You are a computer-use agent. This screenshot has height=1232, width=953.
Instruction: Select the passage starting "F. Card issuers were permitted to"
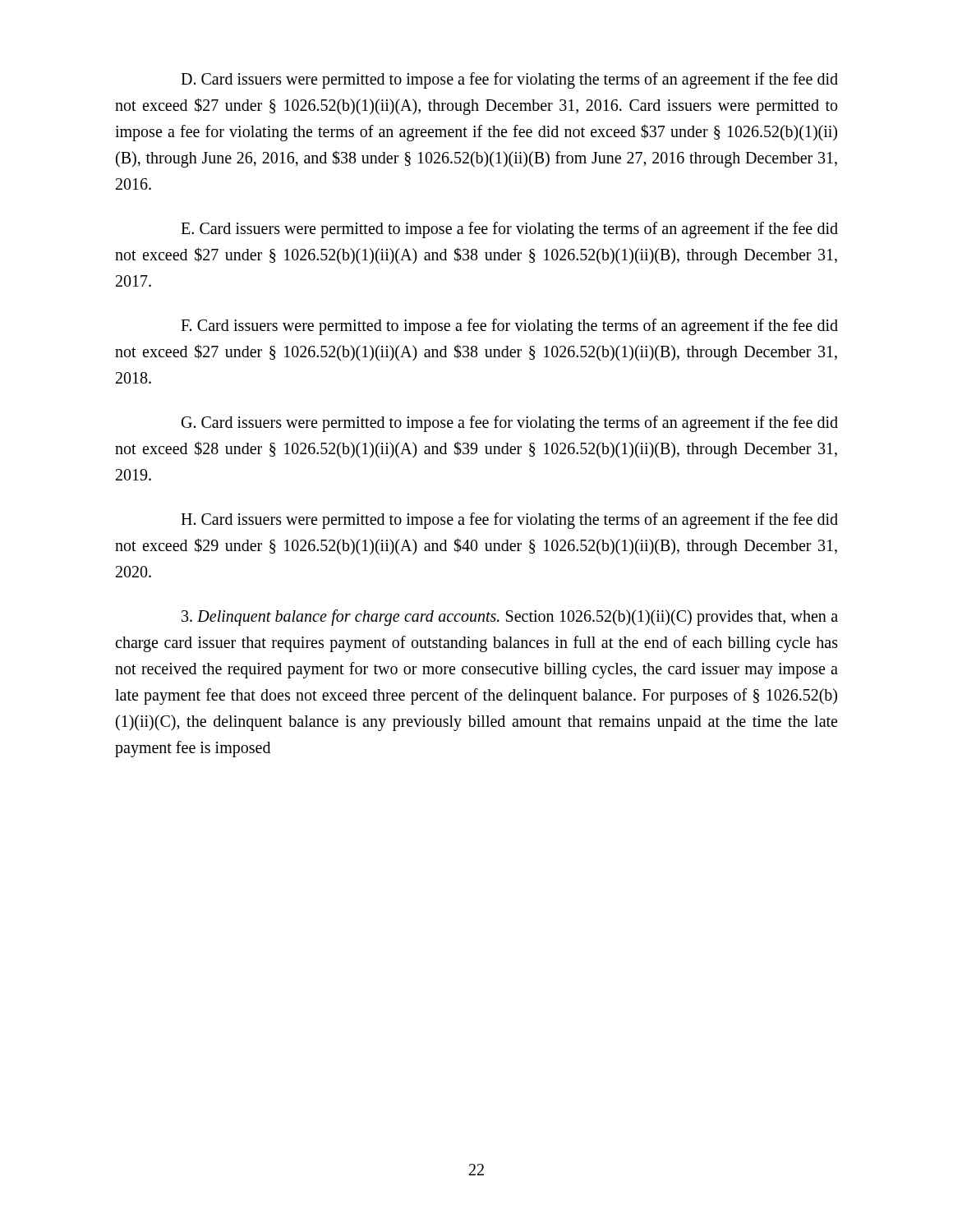point(476,352)
